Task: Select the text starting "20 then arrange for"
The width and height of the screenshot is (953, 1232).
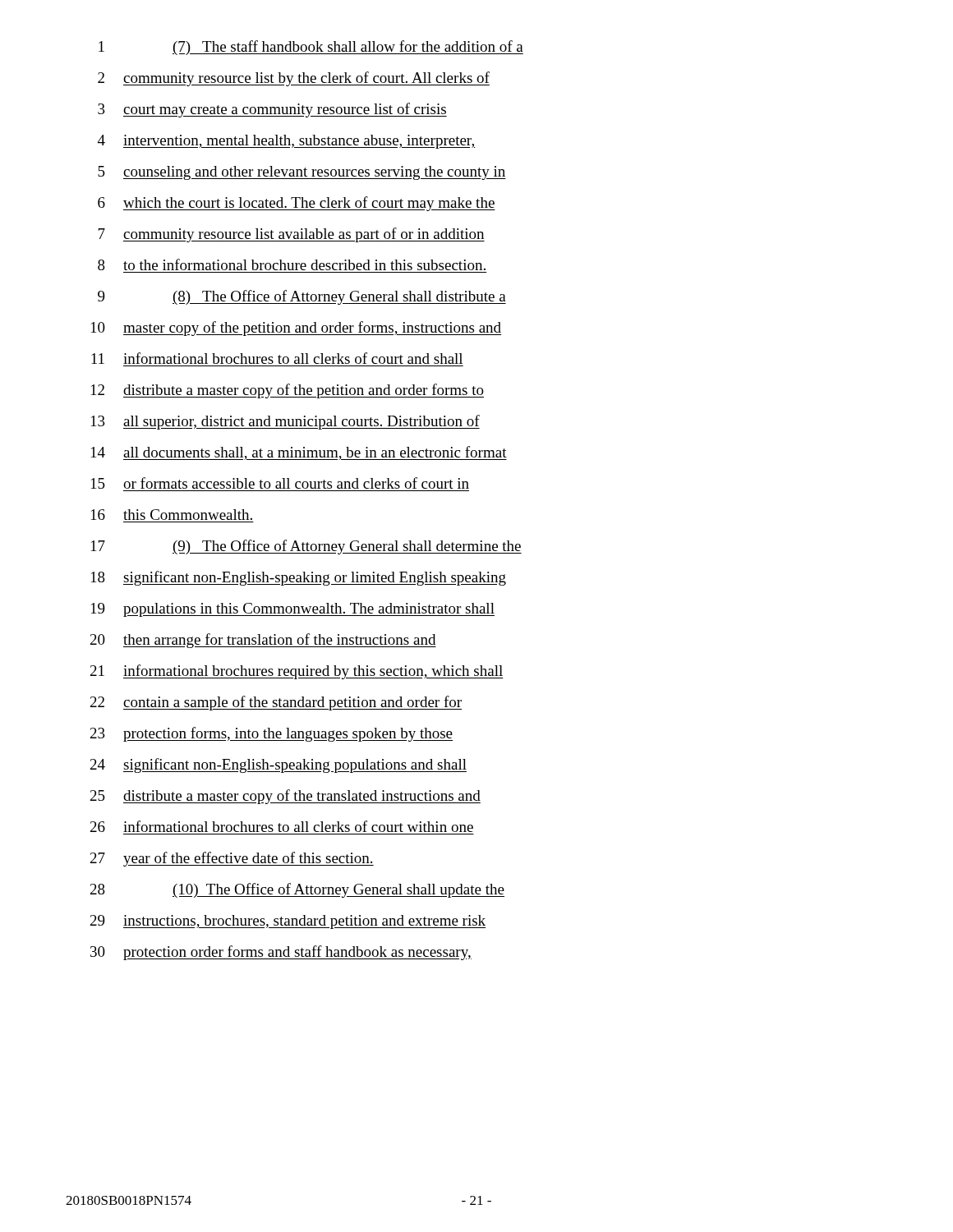Action: tap(263, 641)
